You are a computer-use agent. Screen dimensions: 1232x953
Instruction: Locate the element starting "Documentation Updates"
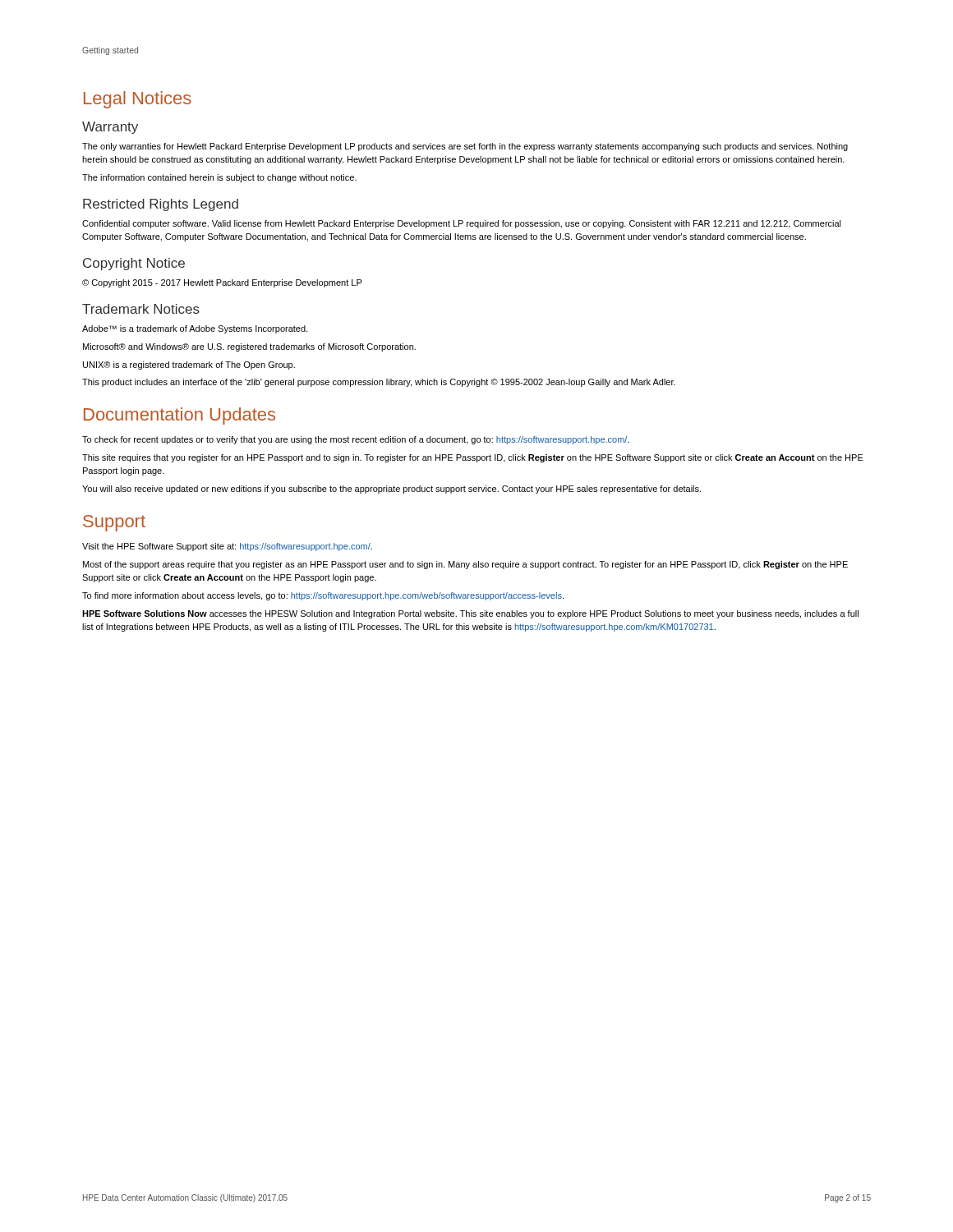(x=179, y=415)
